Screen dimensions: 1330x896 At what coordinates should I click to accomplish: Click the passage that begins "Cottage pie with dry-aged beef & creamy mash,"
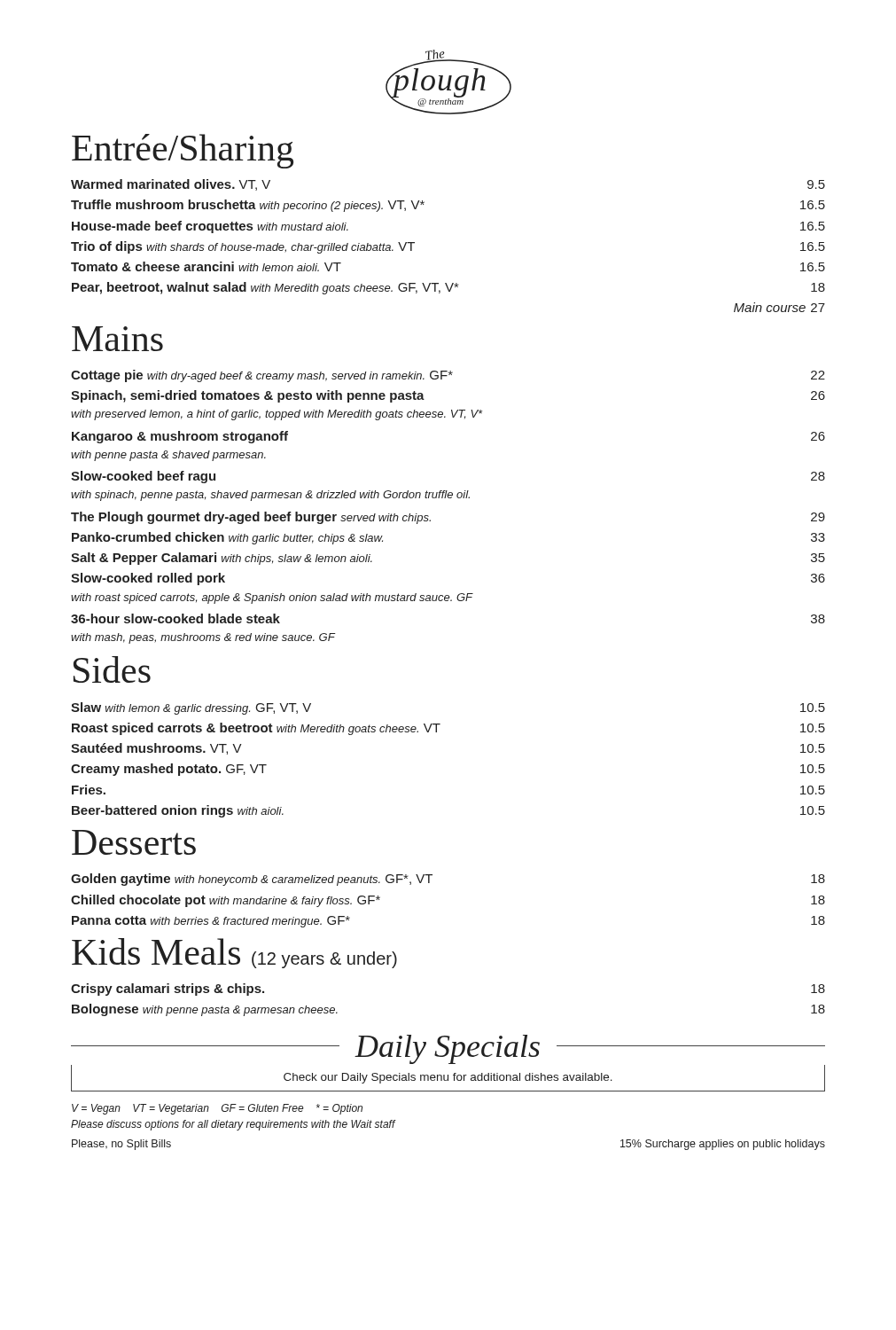click(448, 375)
